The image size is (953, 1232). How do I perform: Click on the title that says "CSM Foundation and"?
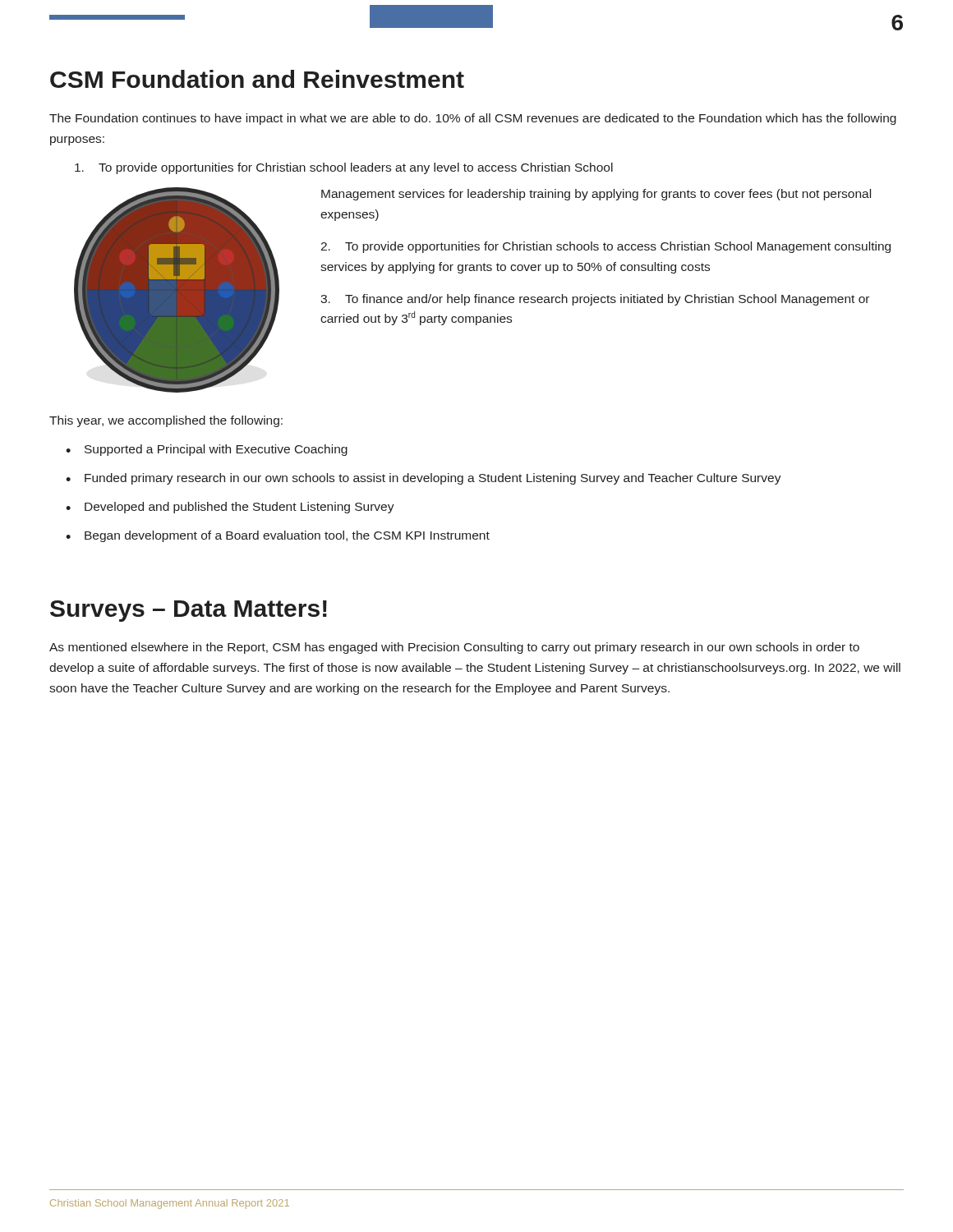click(x=257, y=79)
